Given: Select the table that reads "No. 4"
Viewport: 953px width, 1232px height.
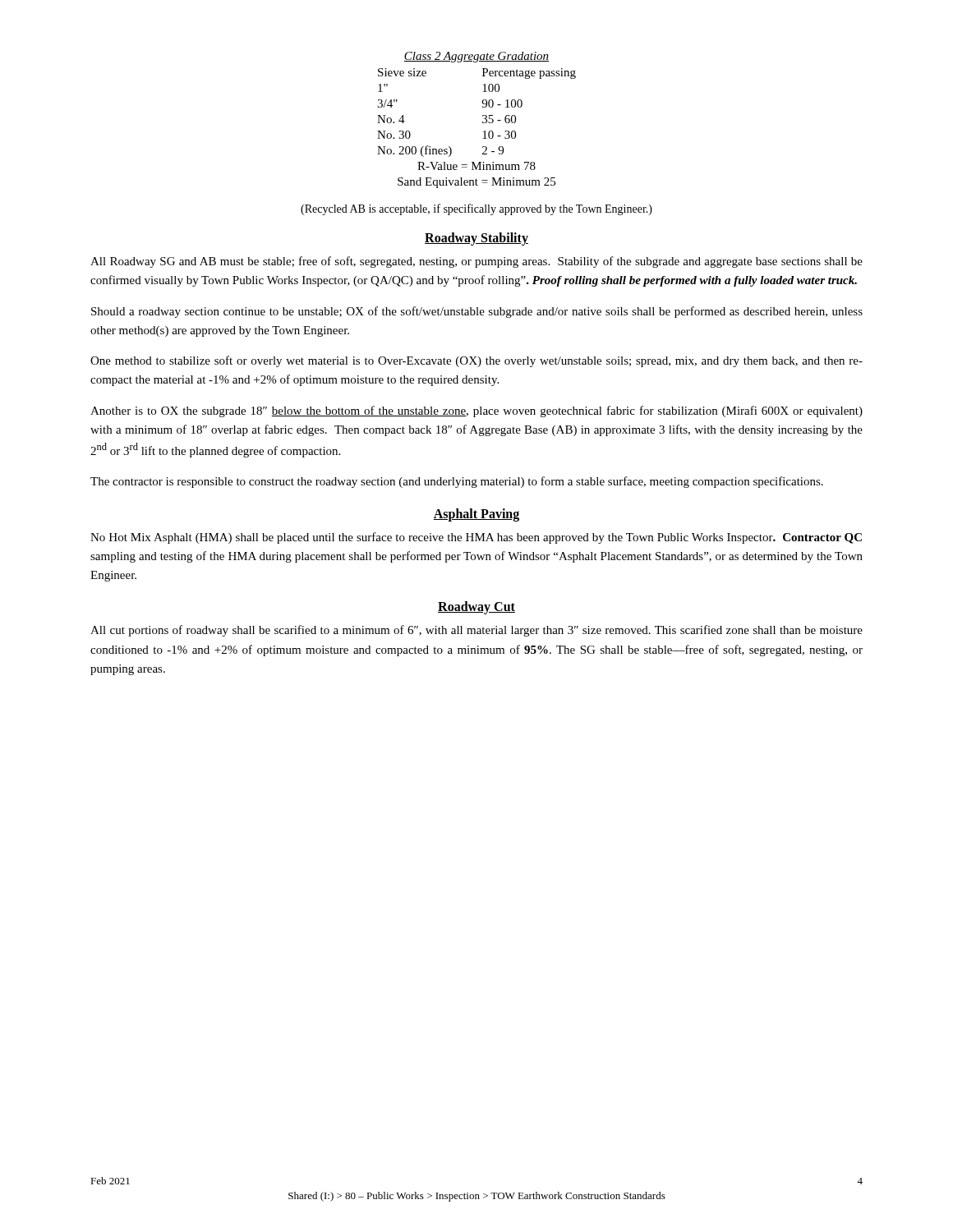Looking at the screenshot, I should coord(476,120).
